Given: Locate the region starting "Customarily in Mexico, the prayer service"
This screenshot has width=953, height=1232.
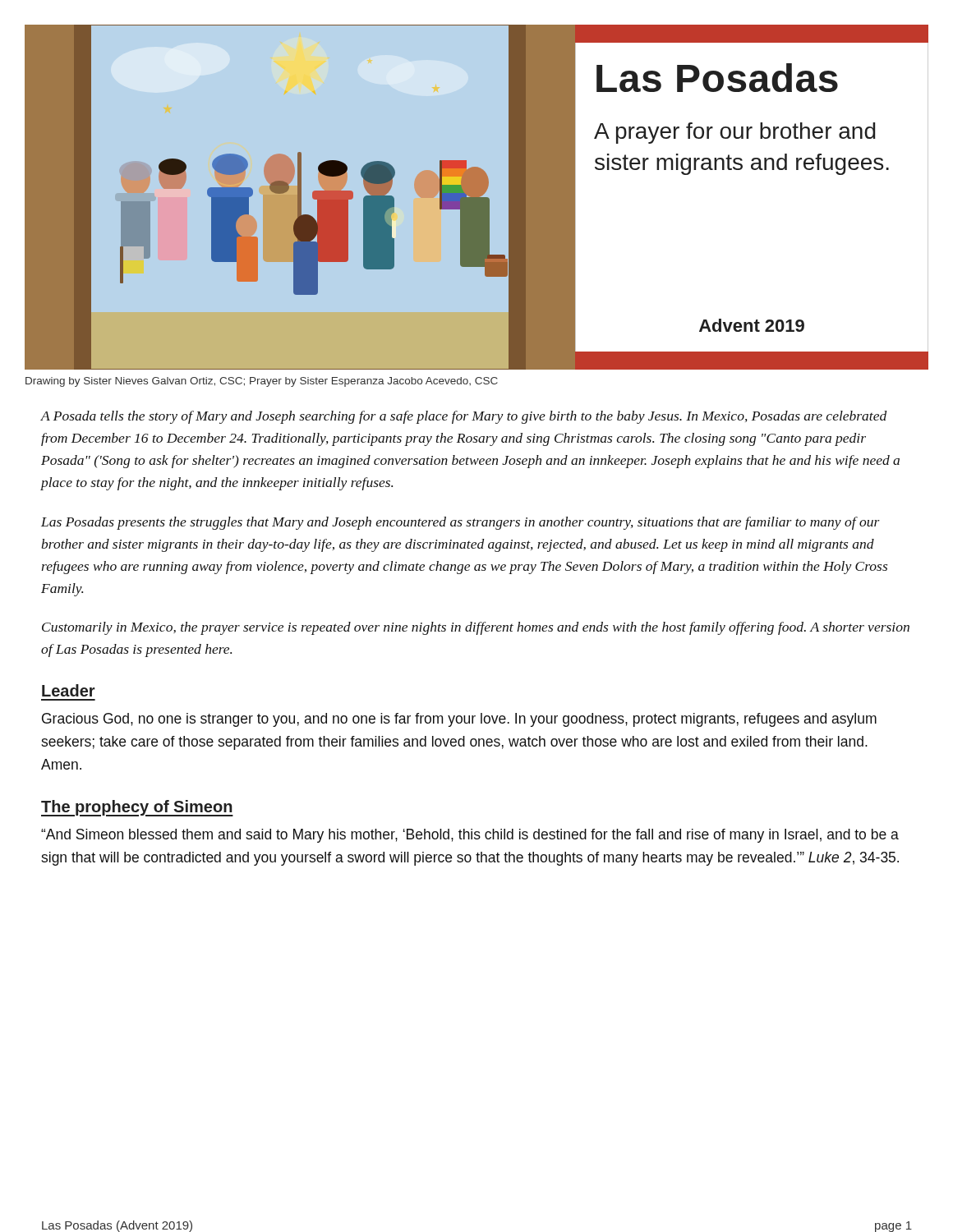Looking at the screenshot, I should 476,638.
